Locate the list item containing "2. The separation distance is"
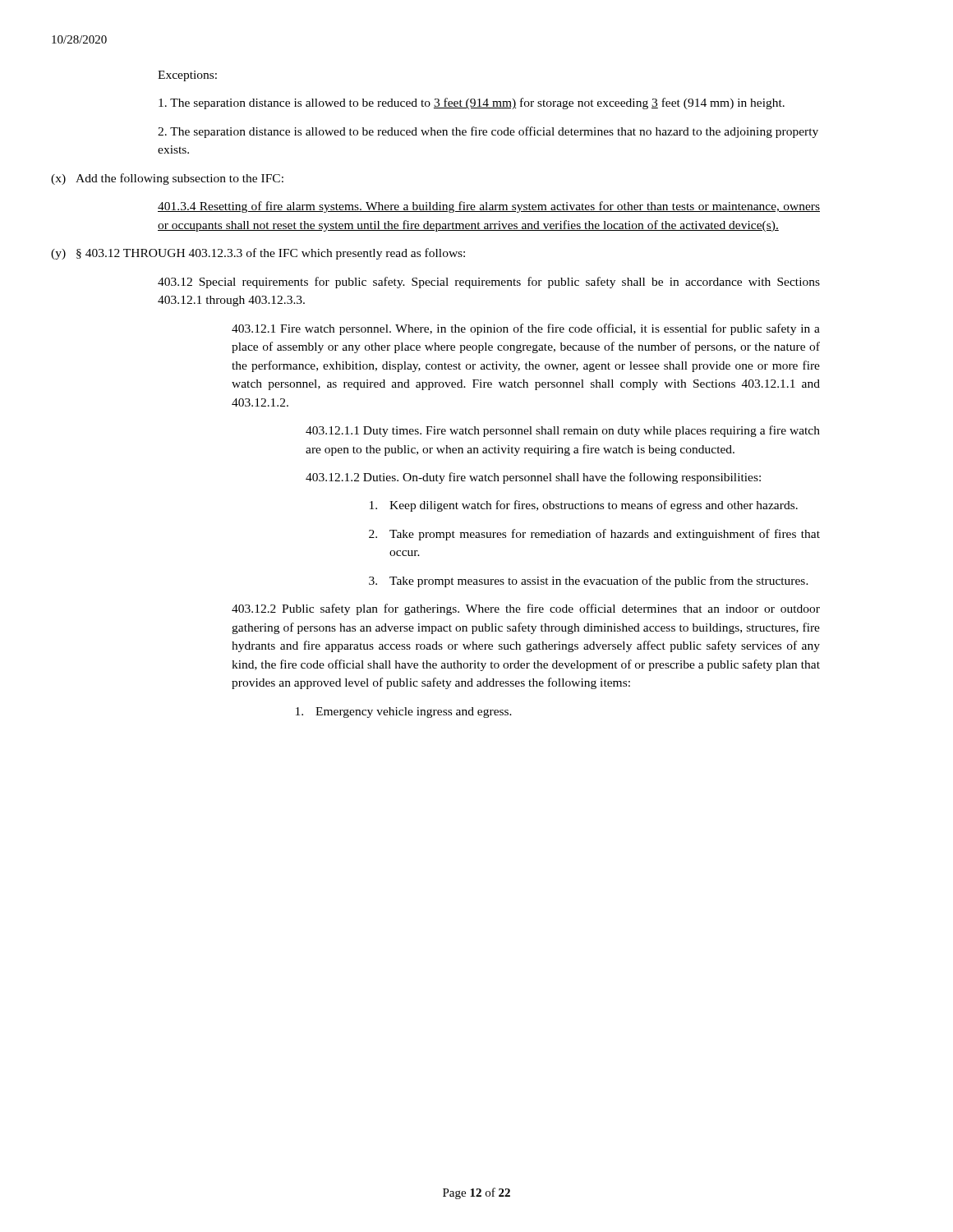 488,140
